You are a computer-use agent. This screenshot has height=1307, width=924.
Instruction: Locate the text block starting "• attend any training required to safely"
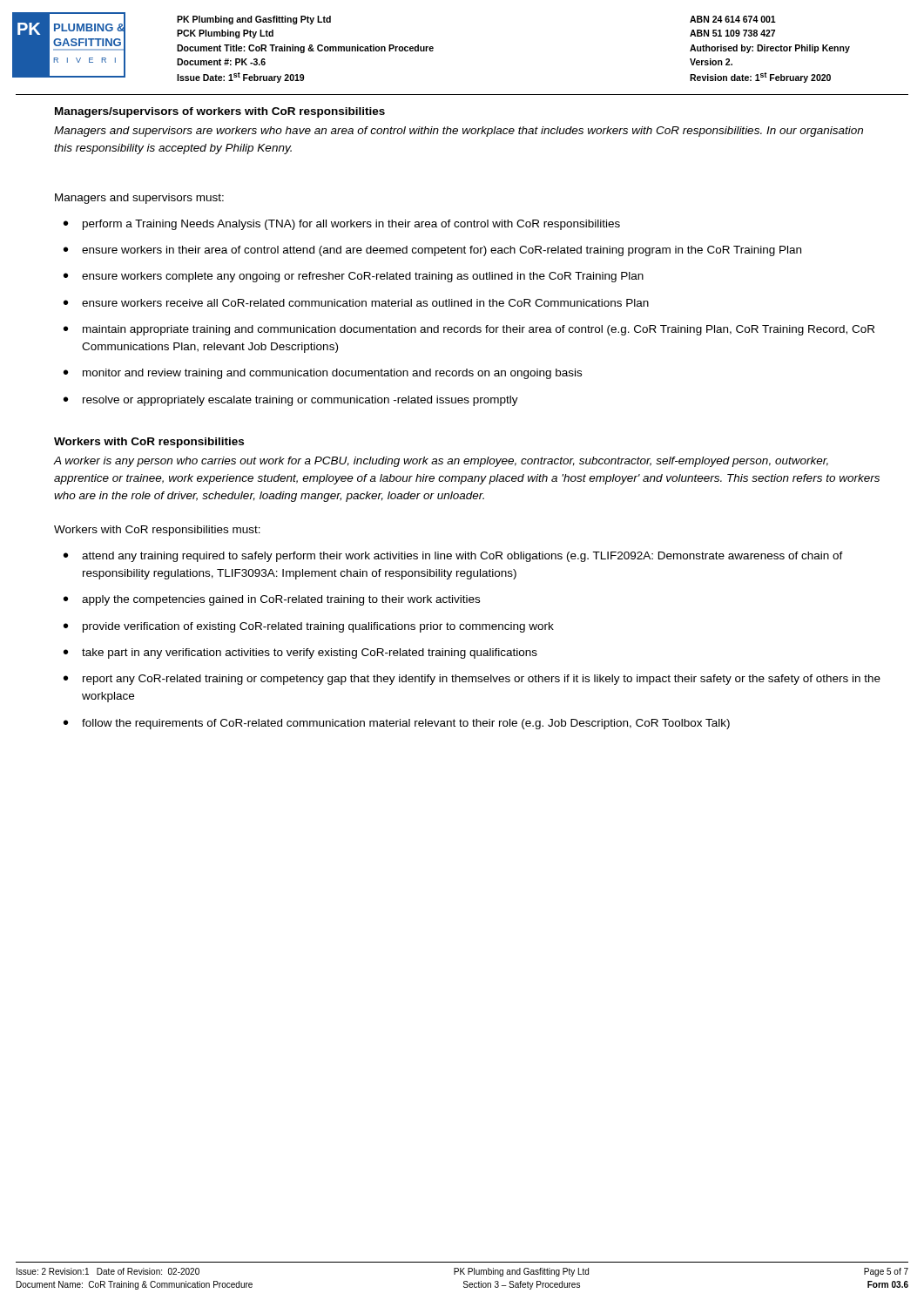tap(472, 565)
